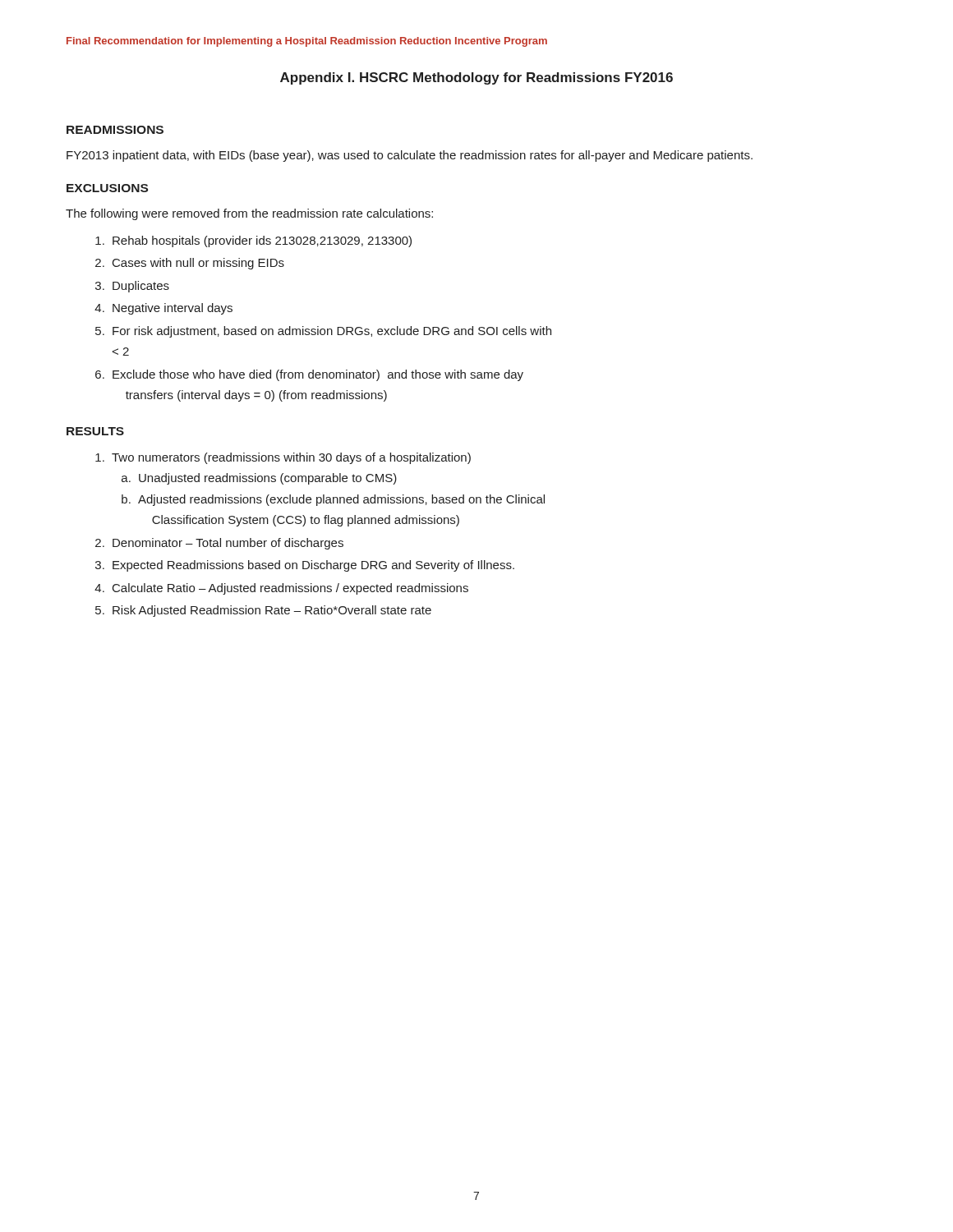
Task: Select the passage starting "Calculate Ratio – Adjusted"
Action: (290, 587)
